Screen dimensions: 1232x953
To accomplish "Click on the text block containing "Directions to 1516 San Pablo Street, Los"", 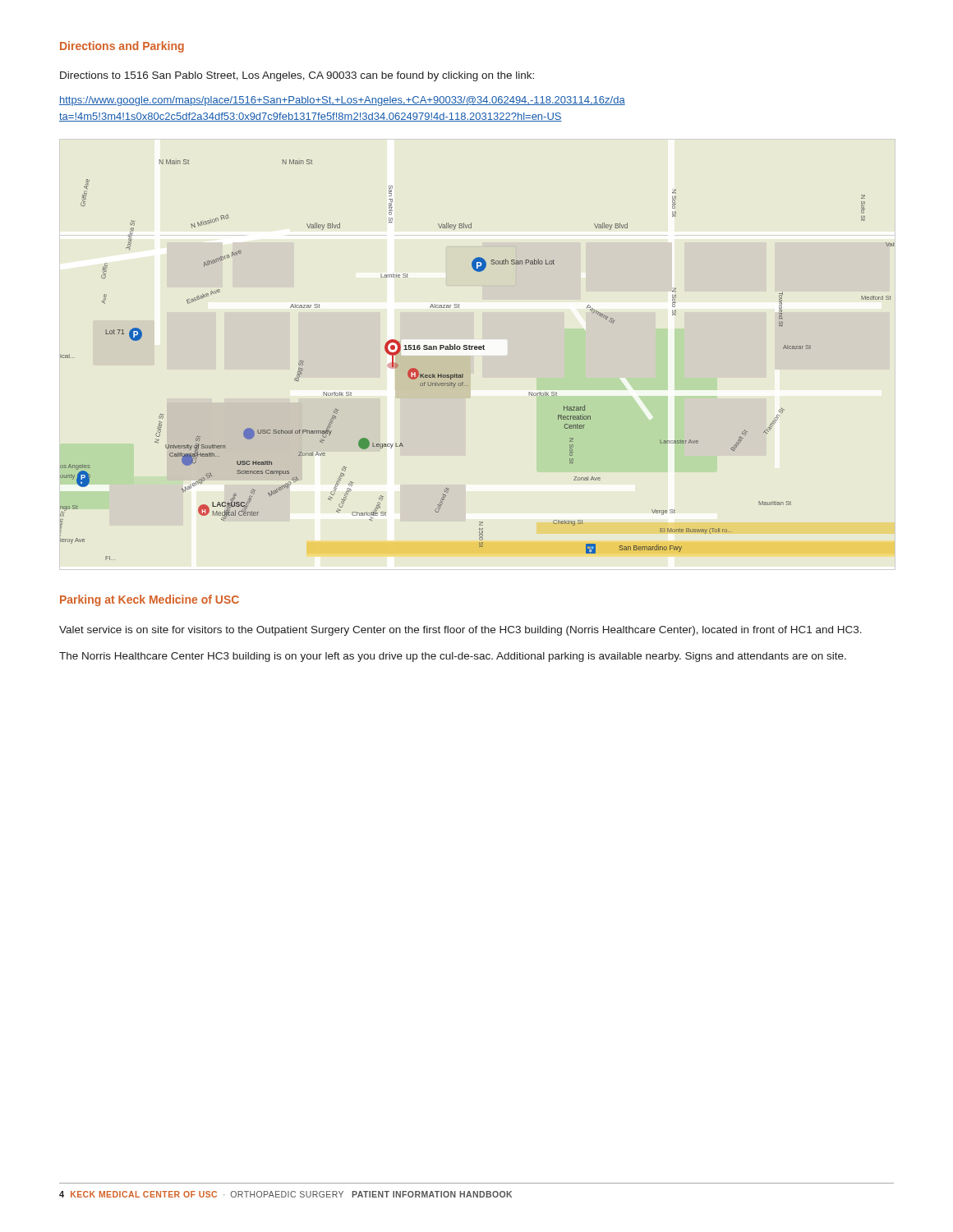I will tap(297, 75).
